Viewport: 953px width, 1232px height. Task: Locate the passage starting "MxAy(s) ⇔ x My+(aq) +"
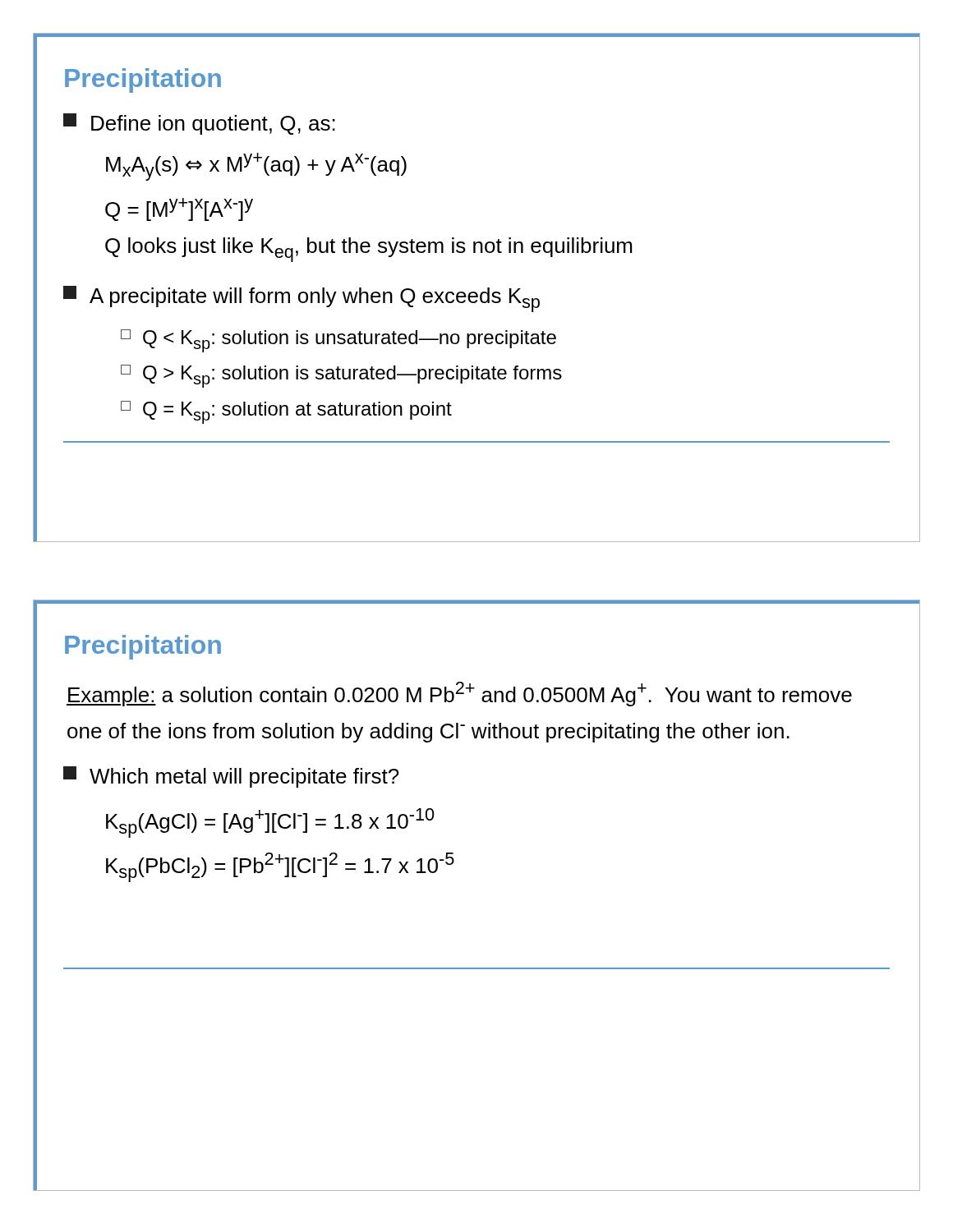(256, 164)
